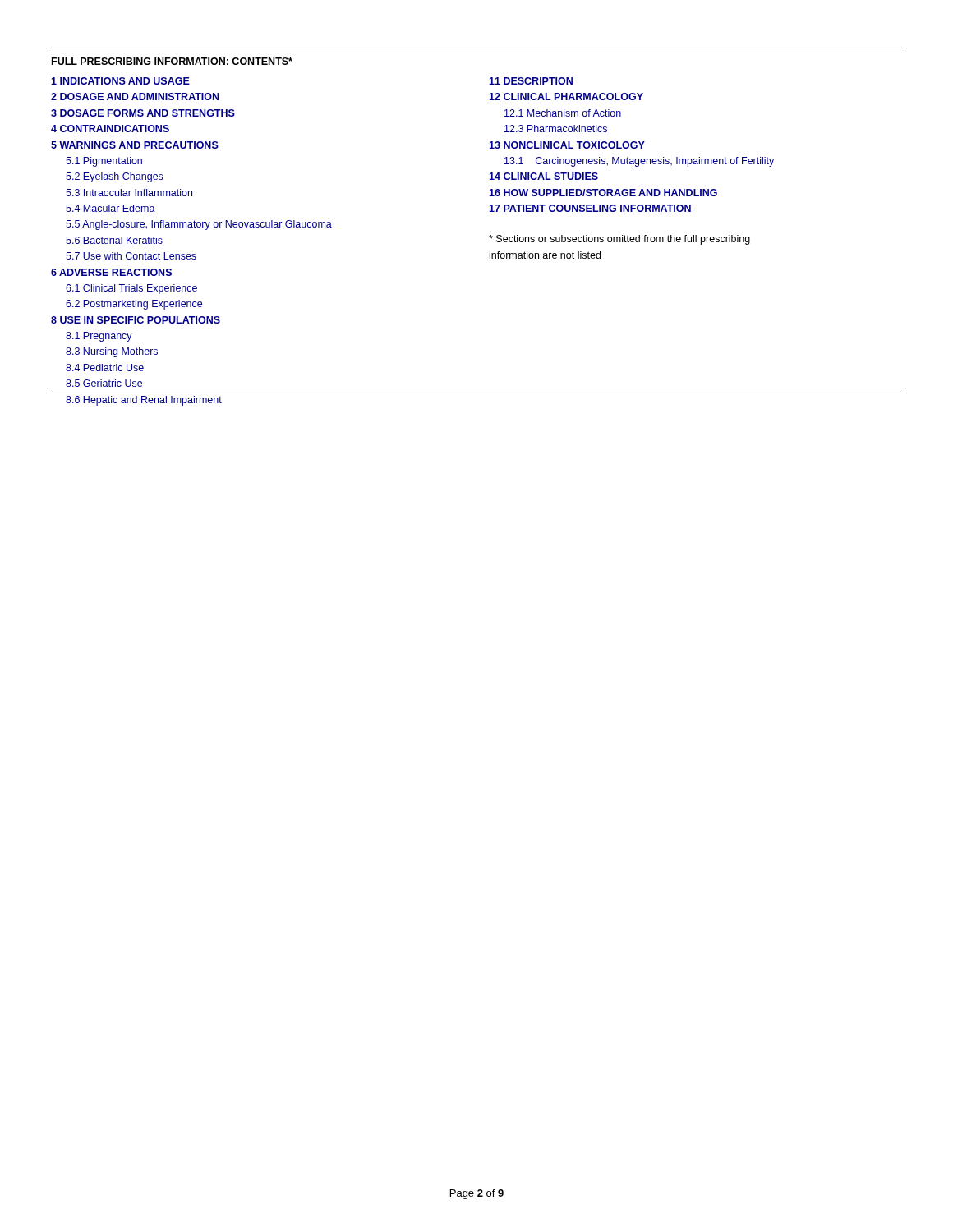Click on the element starting "8.4 Pediatric Use"

[x=105, y=368]
